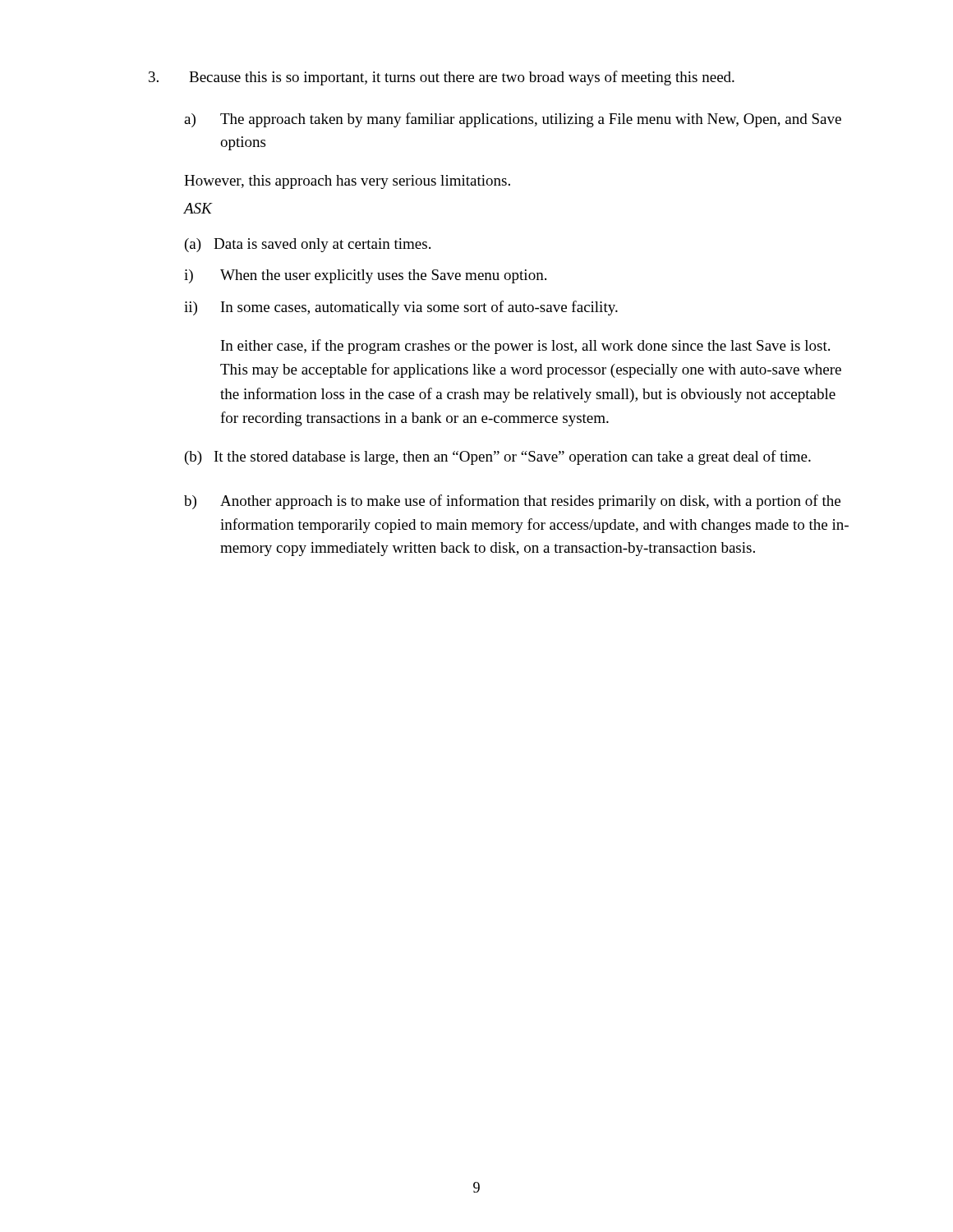Locate the element starting "(a) Data is saved only at certain times."
The image size is (953, 1232).
(x=308, y=244)
